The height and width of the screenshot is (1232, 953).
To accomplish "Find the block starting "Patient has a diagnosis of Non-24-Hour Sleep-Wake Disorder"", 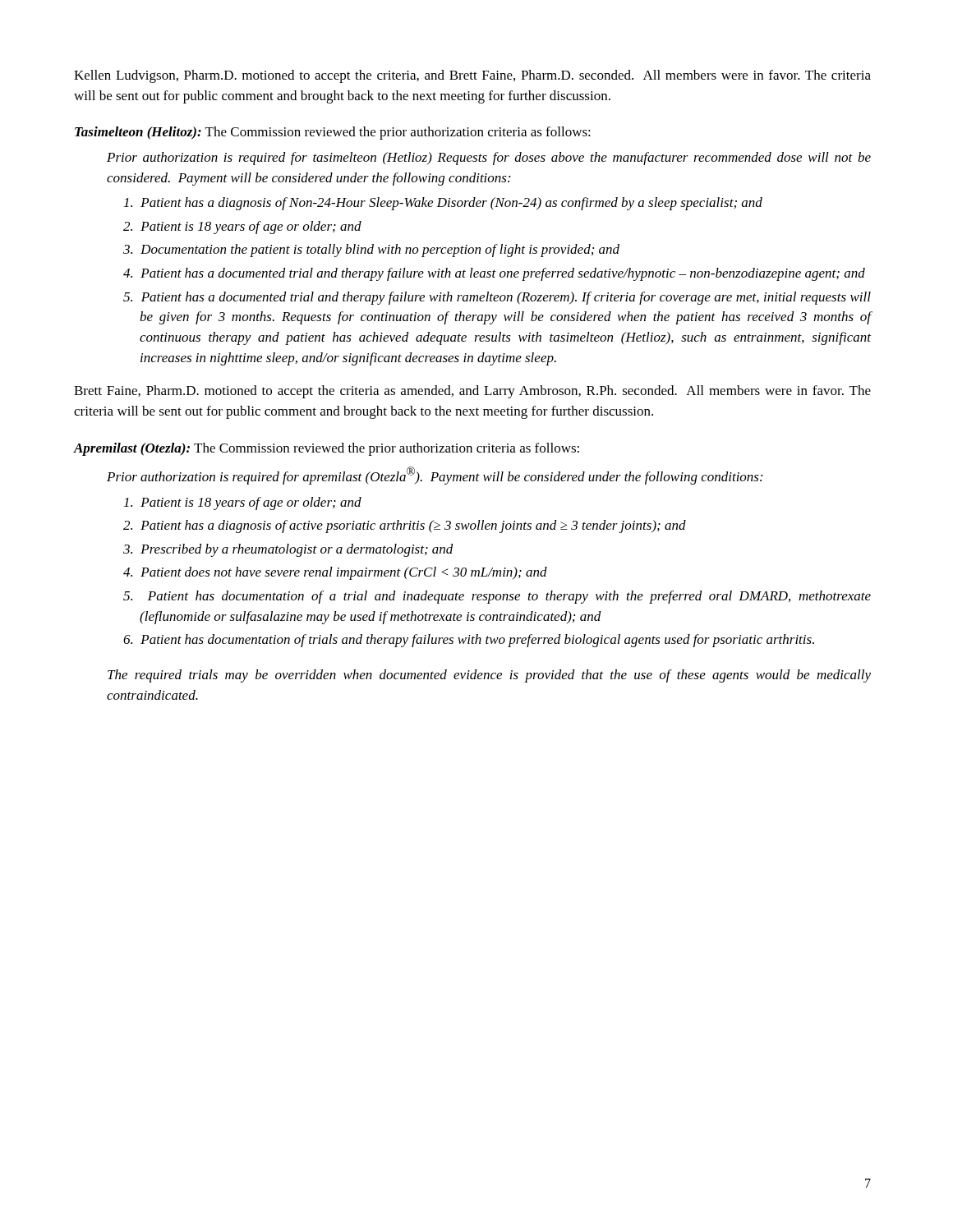I will (443, 203).
